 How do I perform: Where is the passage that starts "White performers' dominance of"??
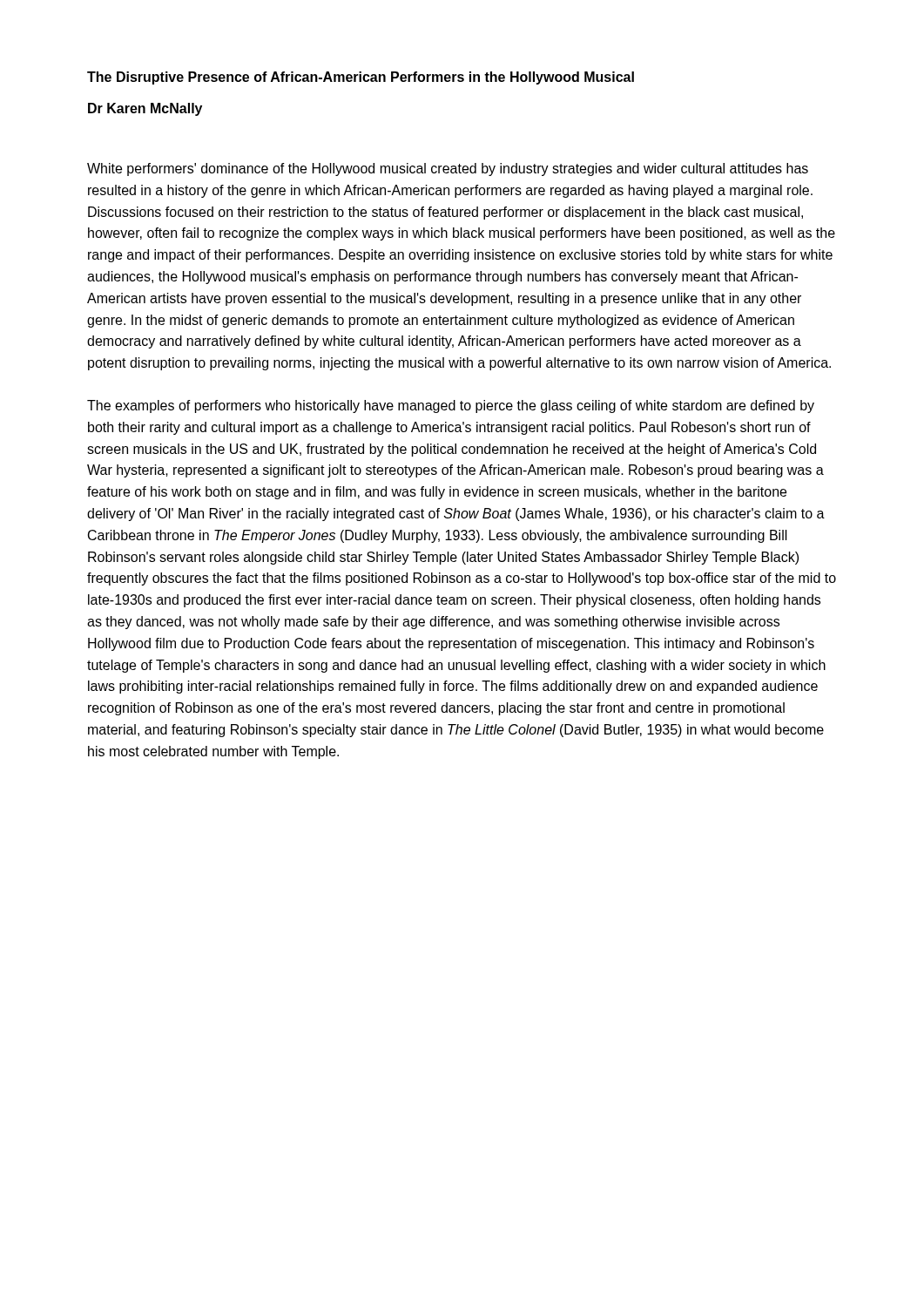tap(461, 266)
